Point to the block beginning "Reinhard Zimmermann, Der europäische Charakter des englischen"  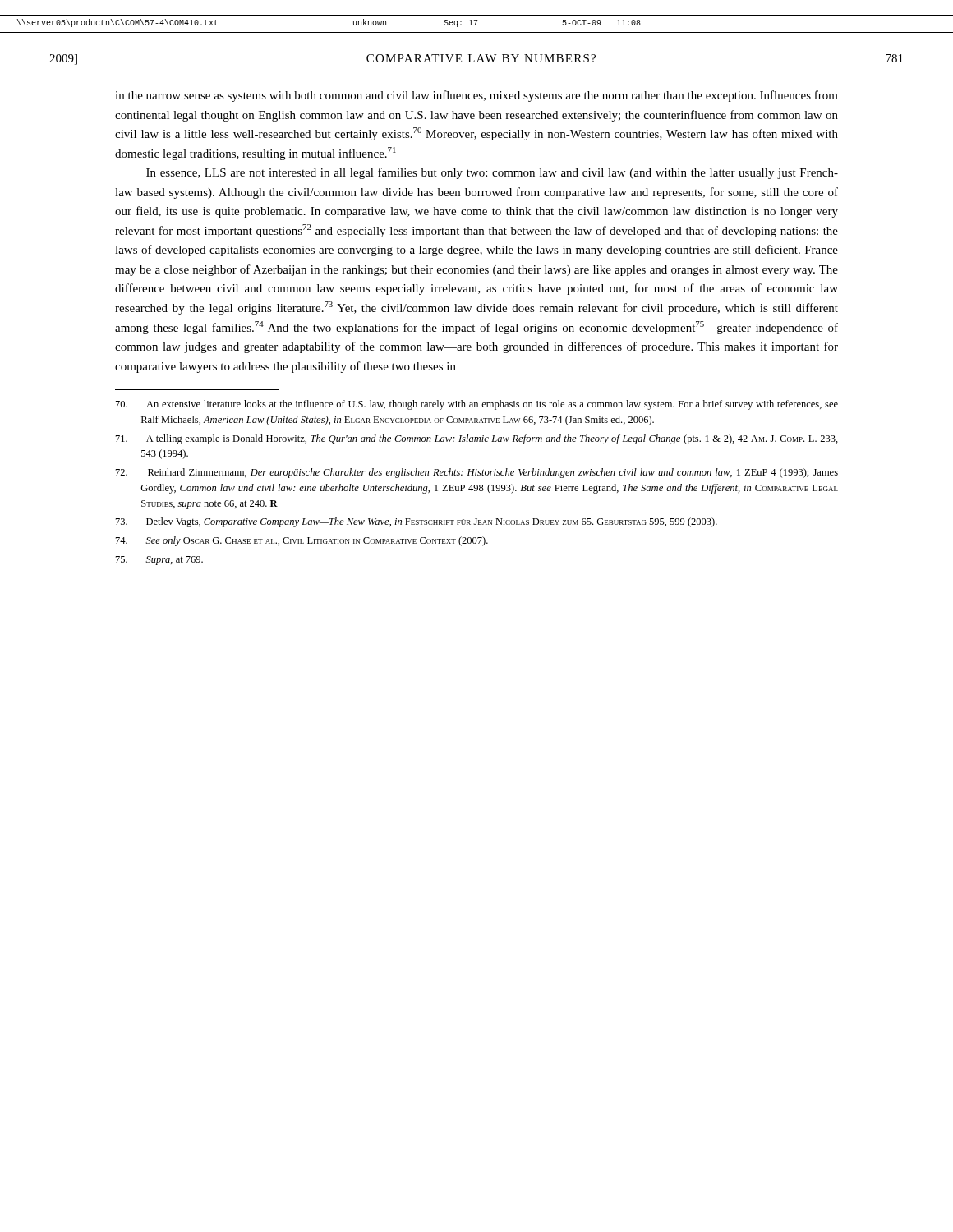click(476, 488)
